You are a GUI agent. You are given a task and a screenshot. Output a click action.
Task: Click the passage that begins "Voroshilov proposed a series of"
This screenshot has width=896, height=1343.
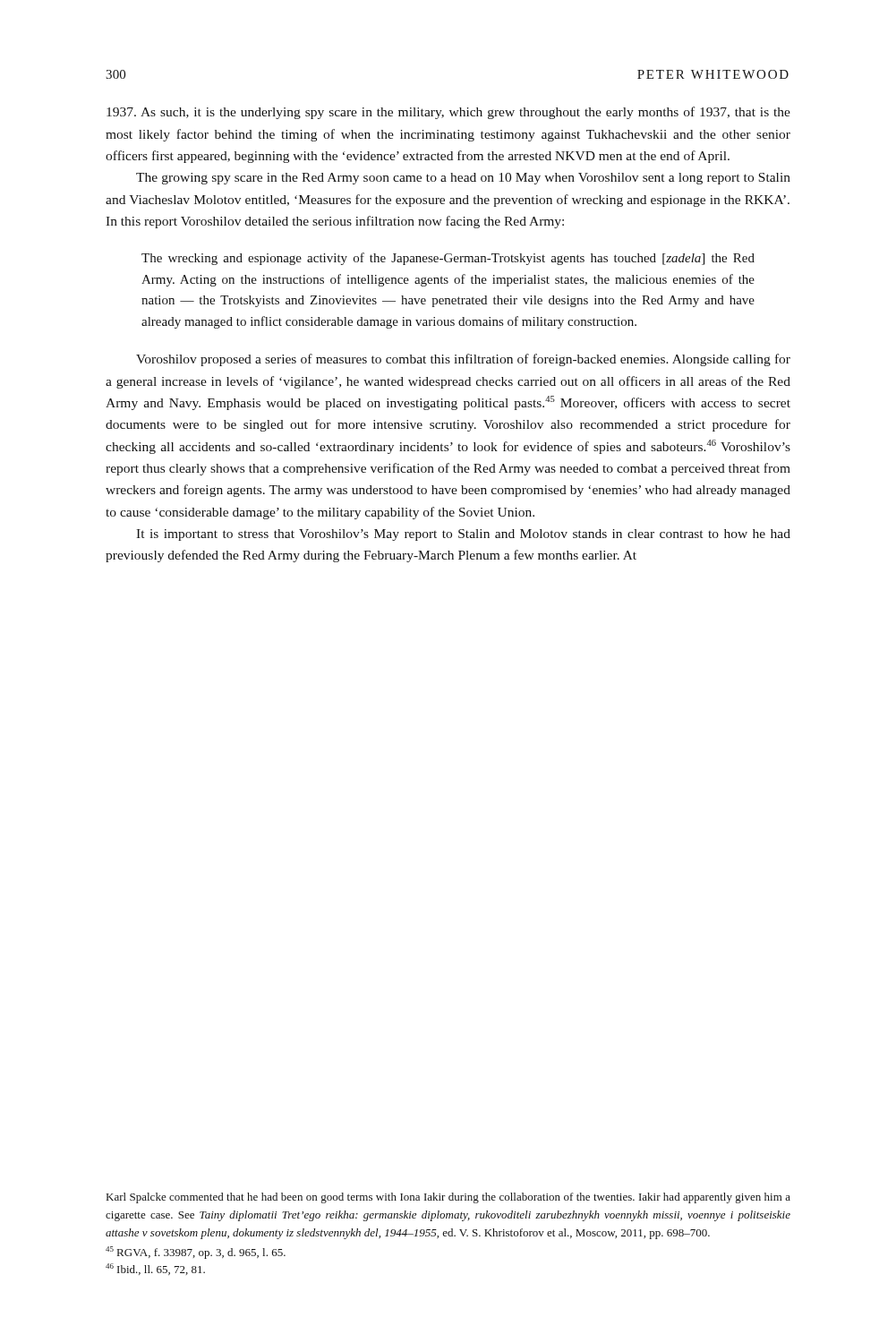tap(448, 436)
